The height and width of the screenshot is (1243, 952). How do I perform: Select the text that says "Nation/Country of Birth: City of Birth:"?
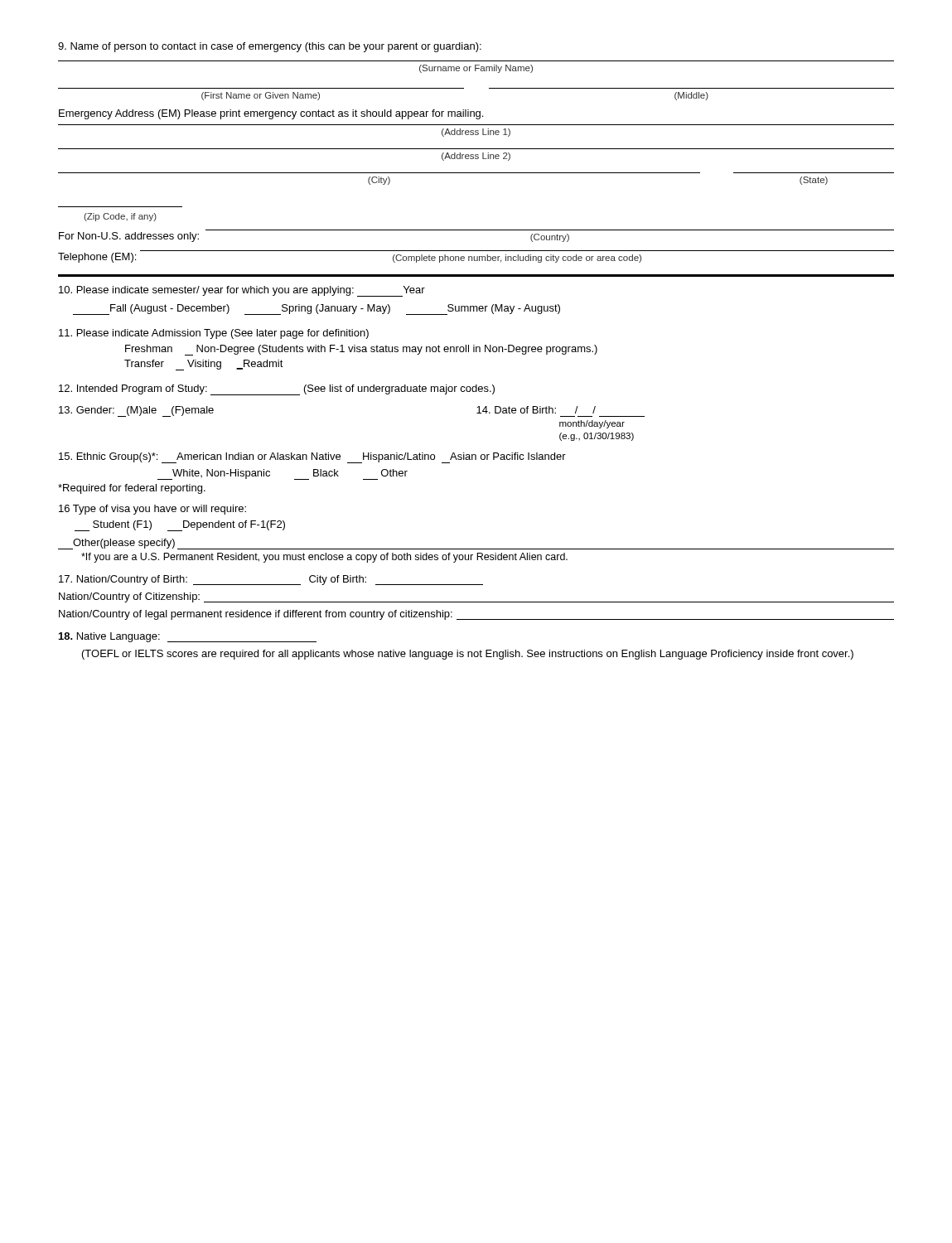point(270,579)
